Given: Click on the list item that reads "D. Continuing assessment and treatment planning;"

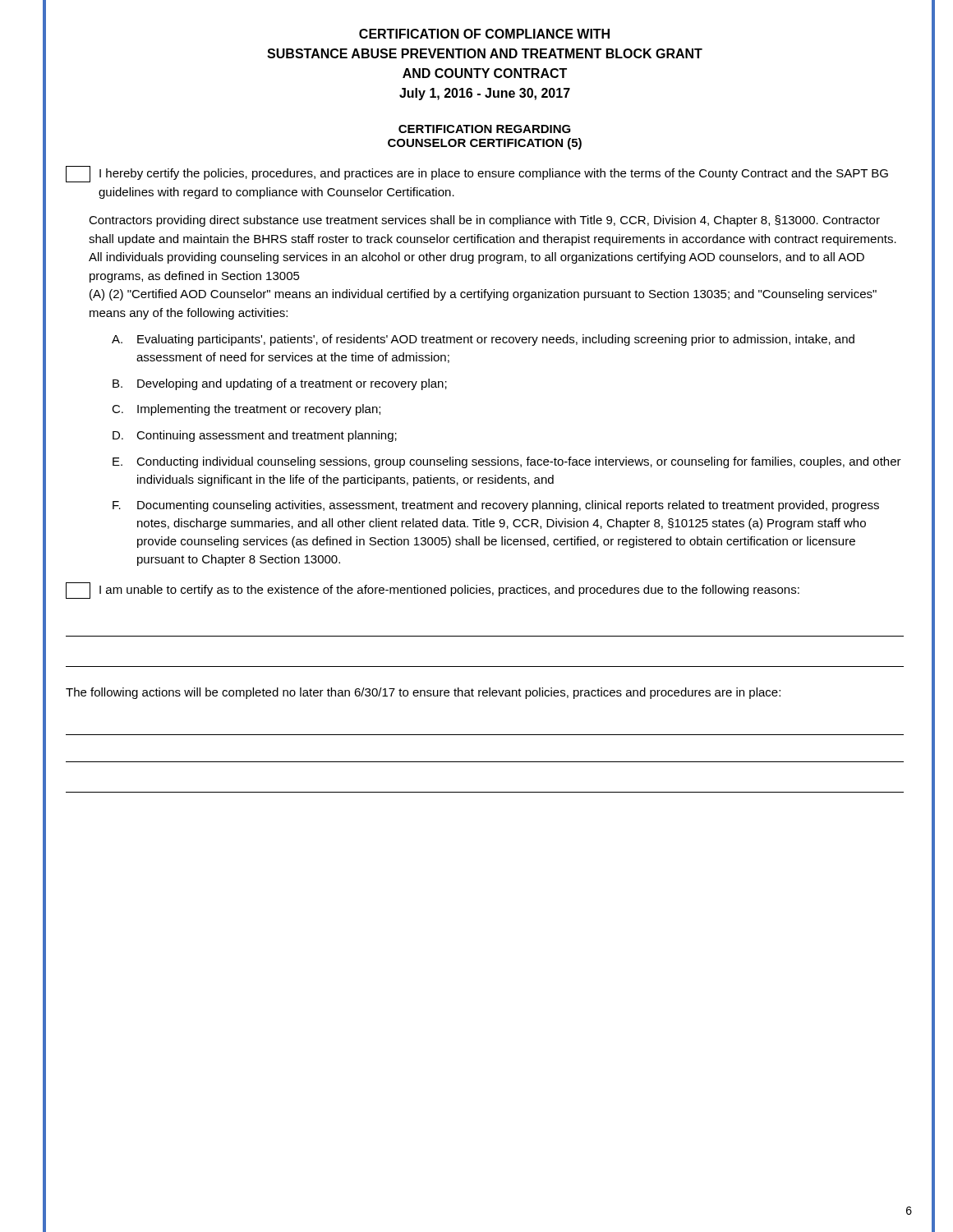Looking at the screenshot, I should click(x=255, y=436).
